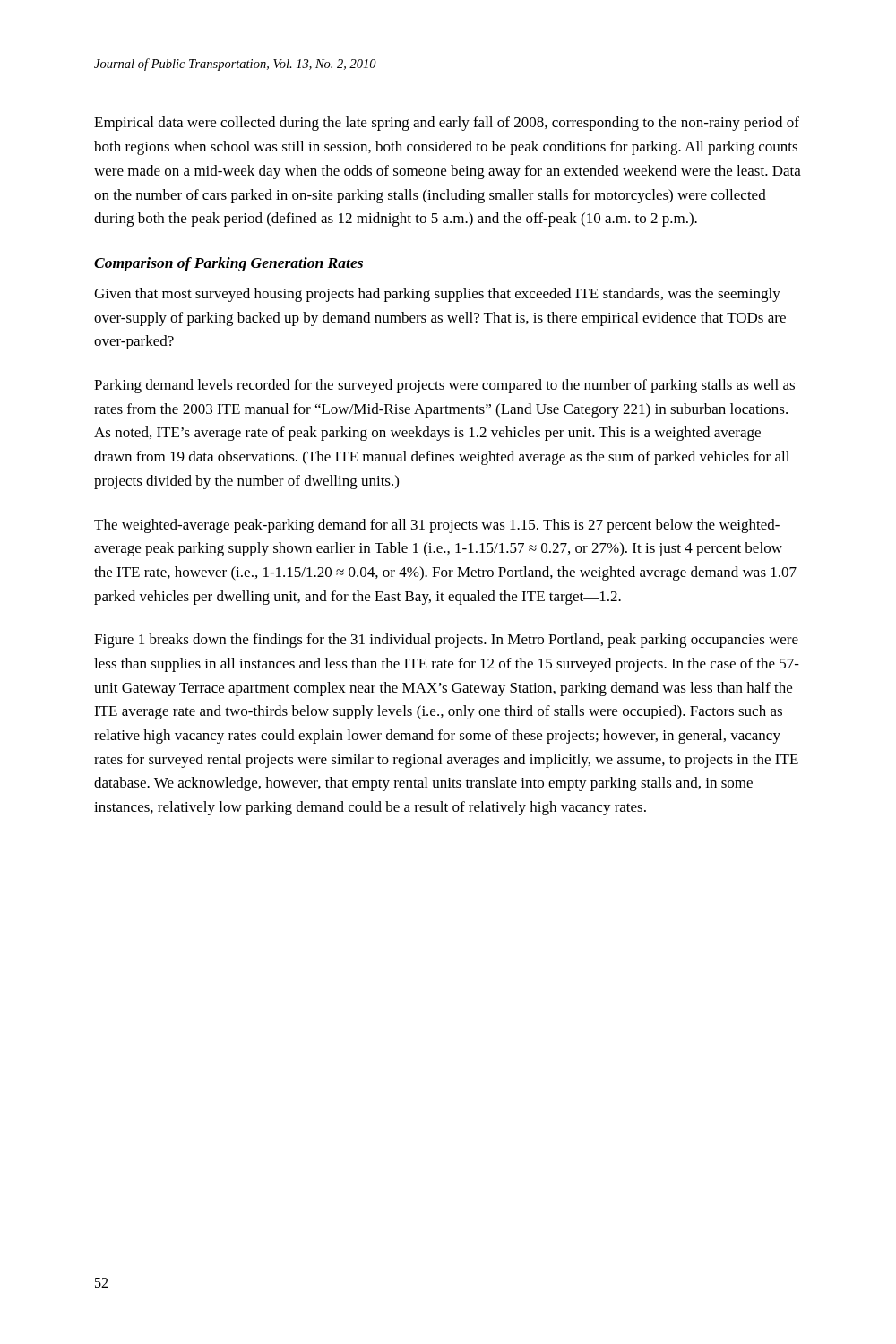Click on the text block containing "The weighted-average peak-parking demand for all 31 projects"
The height and width of the screenshot is (1344, 896).
pos(445,560)
